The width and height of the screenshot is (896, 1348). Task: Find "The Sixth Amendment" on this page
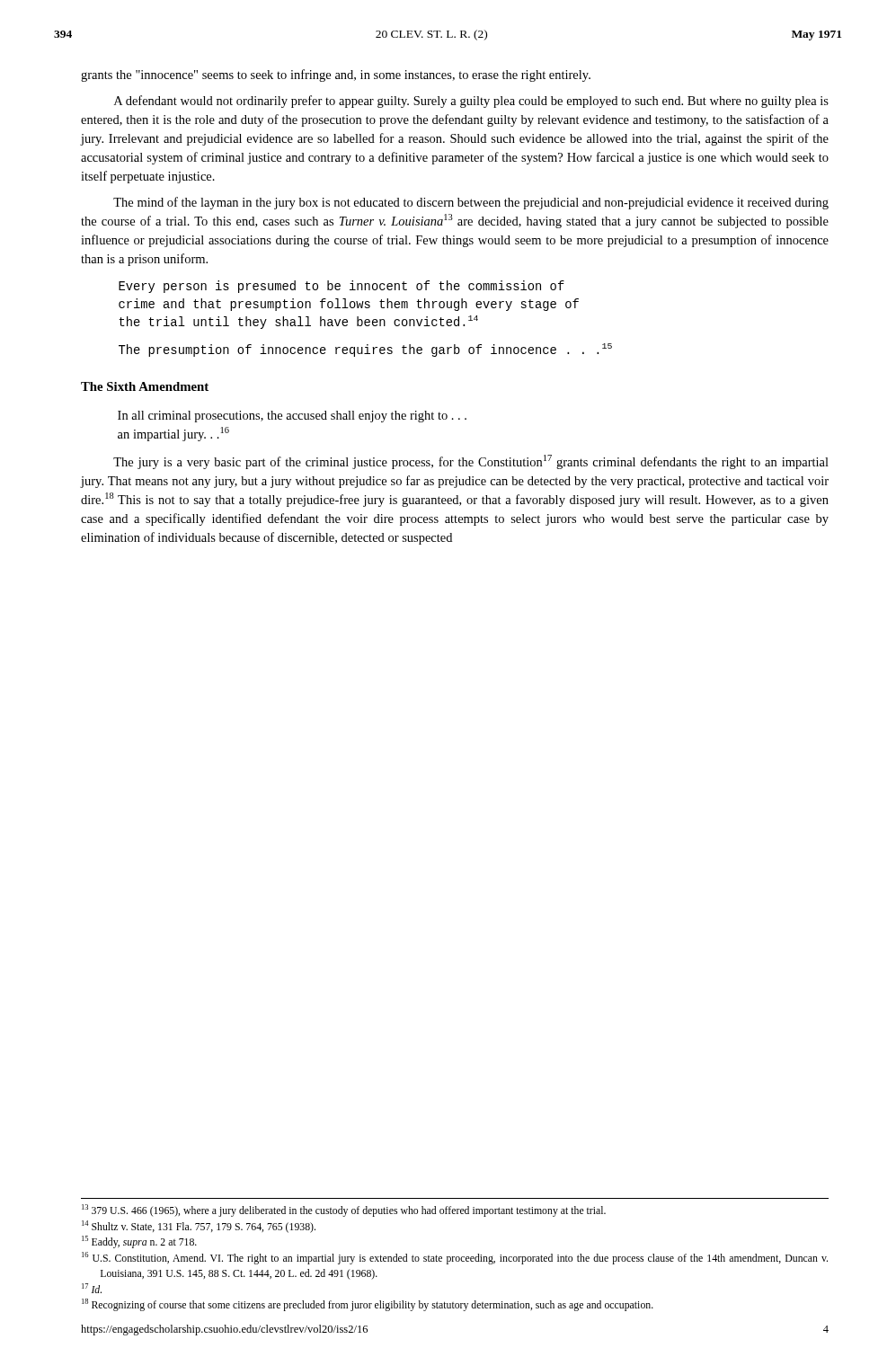click(x=145, y=386)
